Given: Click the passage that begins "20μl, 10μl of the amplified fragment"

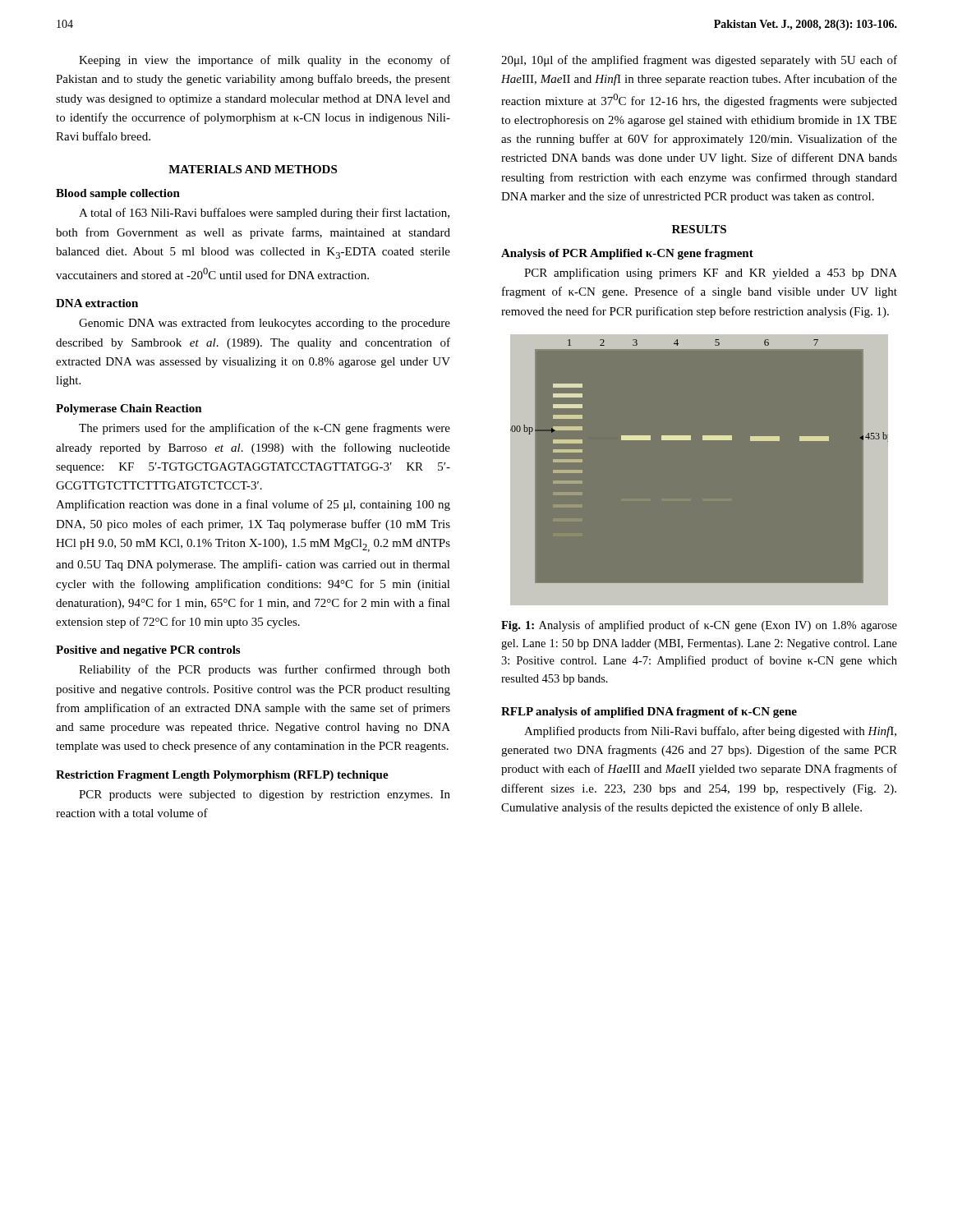Looking at the screenshot, I should (x=699, y=128).
